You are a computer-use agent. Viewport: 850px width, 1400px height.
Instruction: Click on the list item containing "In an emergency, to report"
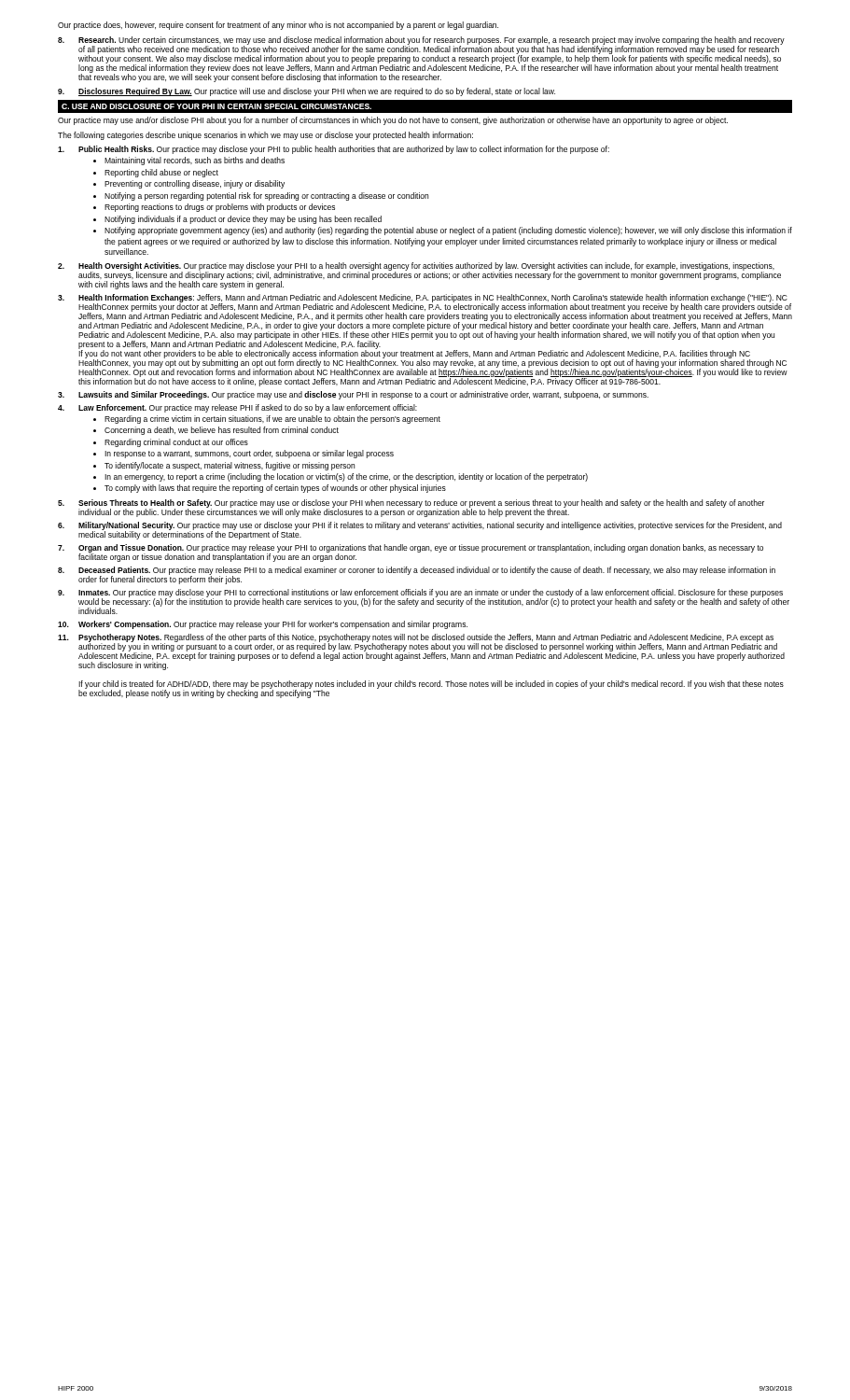[346, 477]
